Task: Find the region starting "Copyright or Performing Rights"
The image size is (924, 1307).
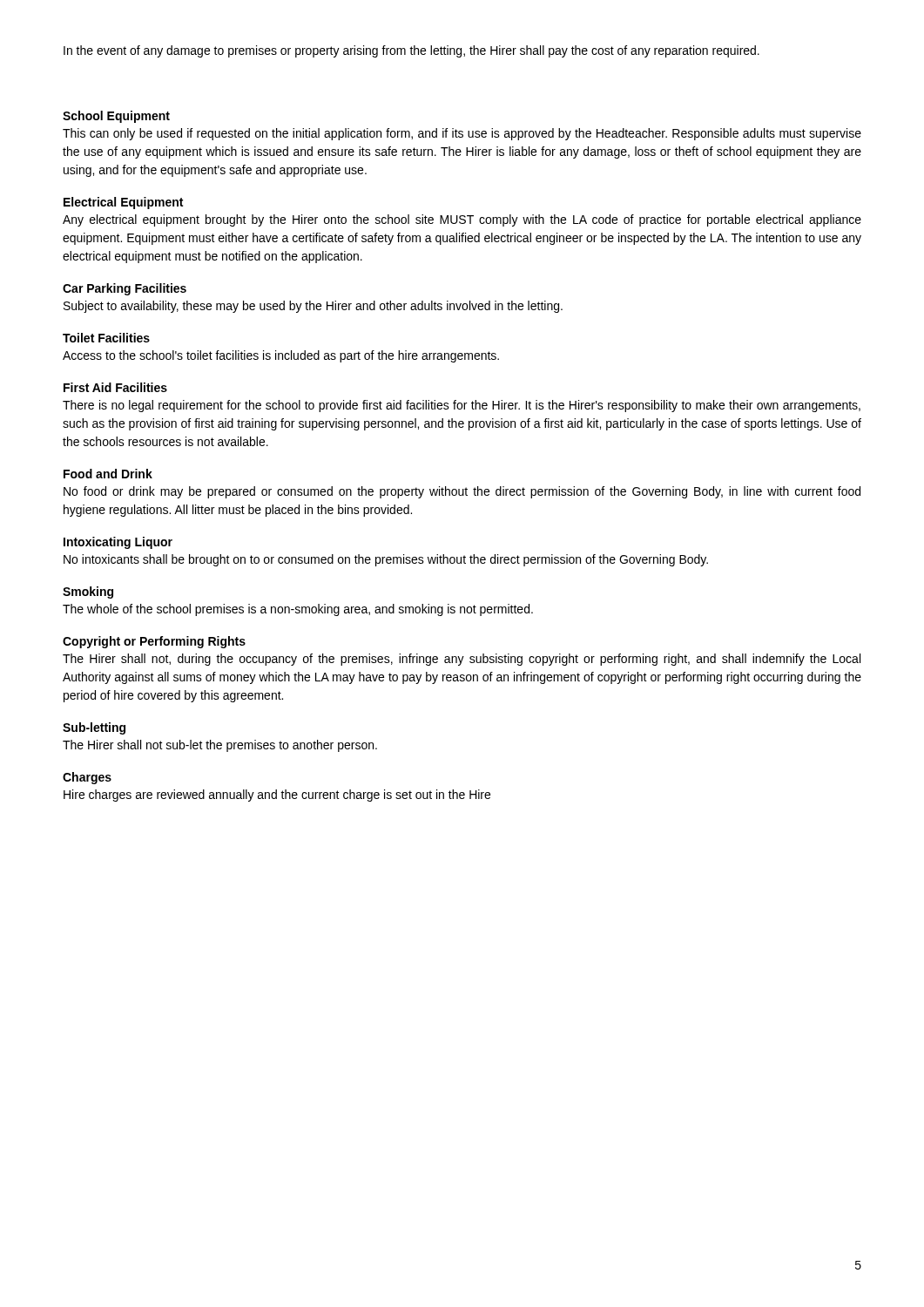Action: pos(154,641)
